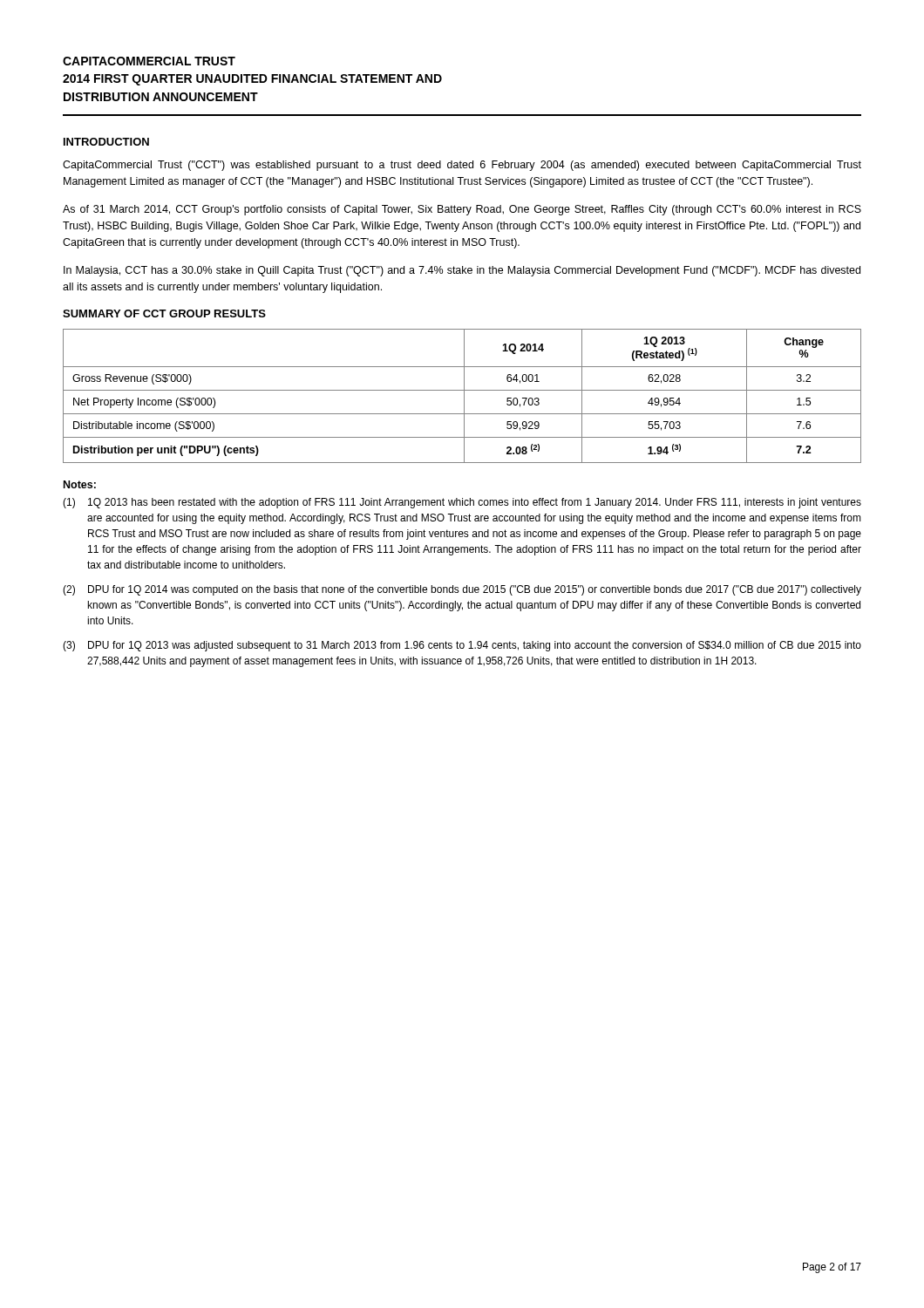Click the table
924x1308 pixels.
462,396
